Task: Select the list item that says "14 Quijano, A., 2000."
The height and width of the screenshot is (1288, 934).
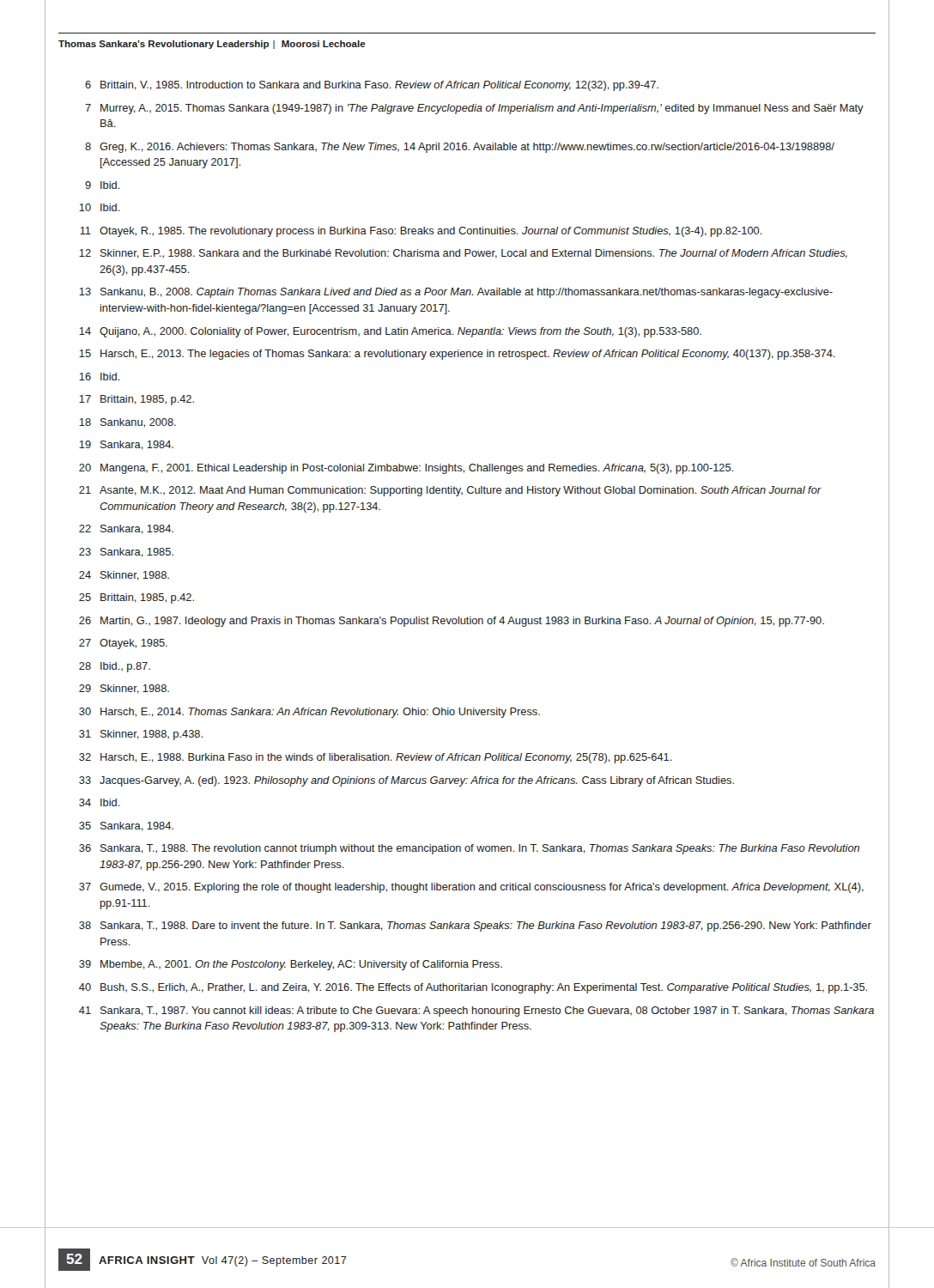Action: 467,331
